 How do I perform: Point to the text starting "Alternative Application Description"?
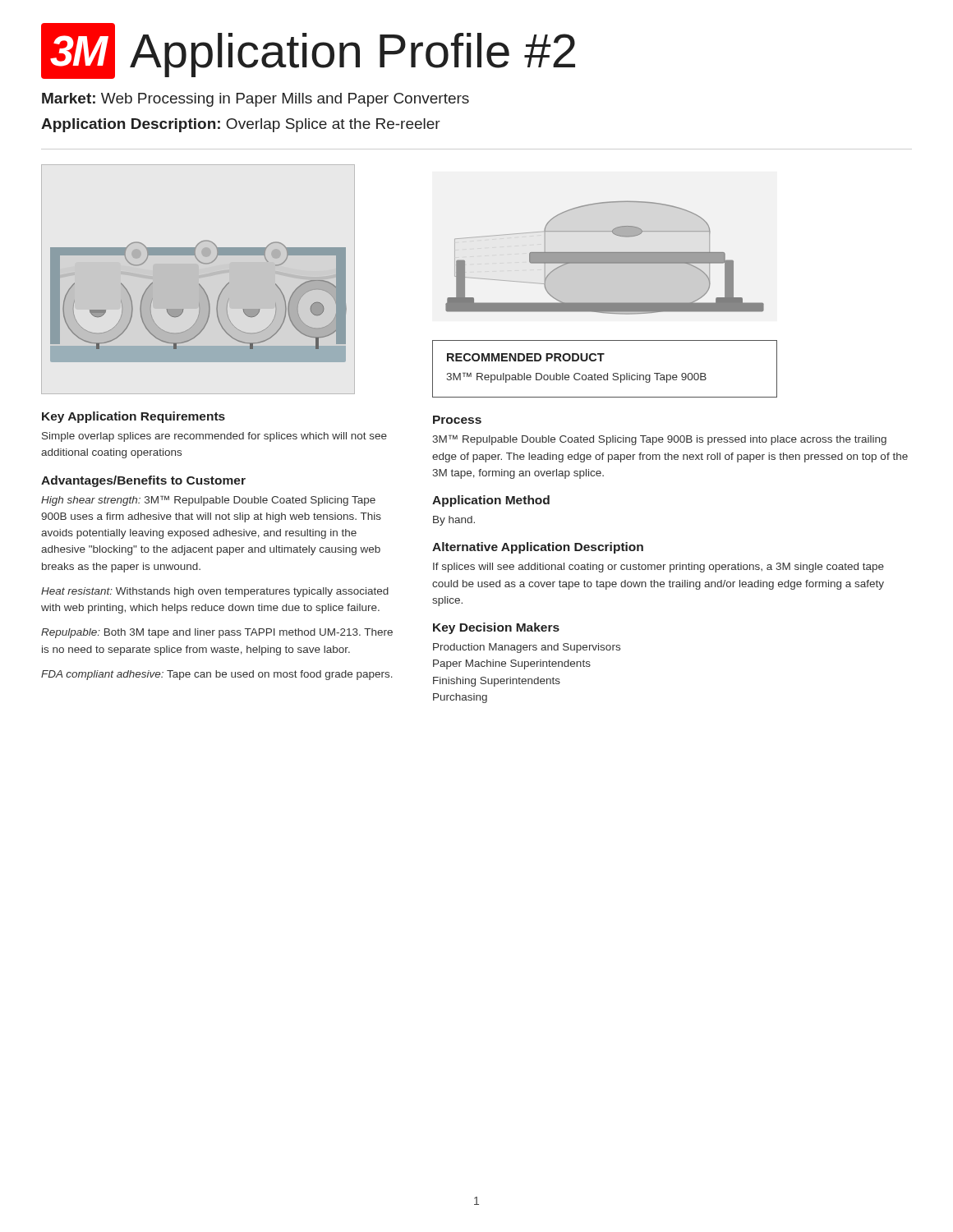(x=538, y=547)
